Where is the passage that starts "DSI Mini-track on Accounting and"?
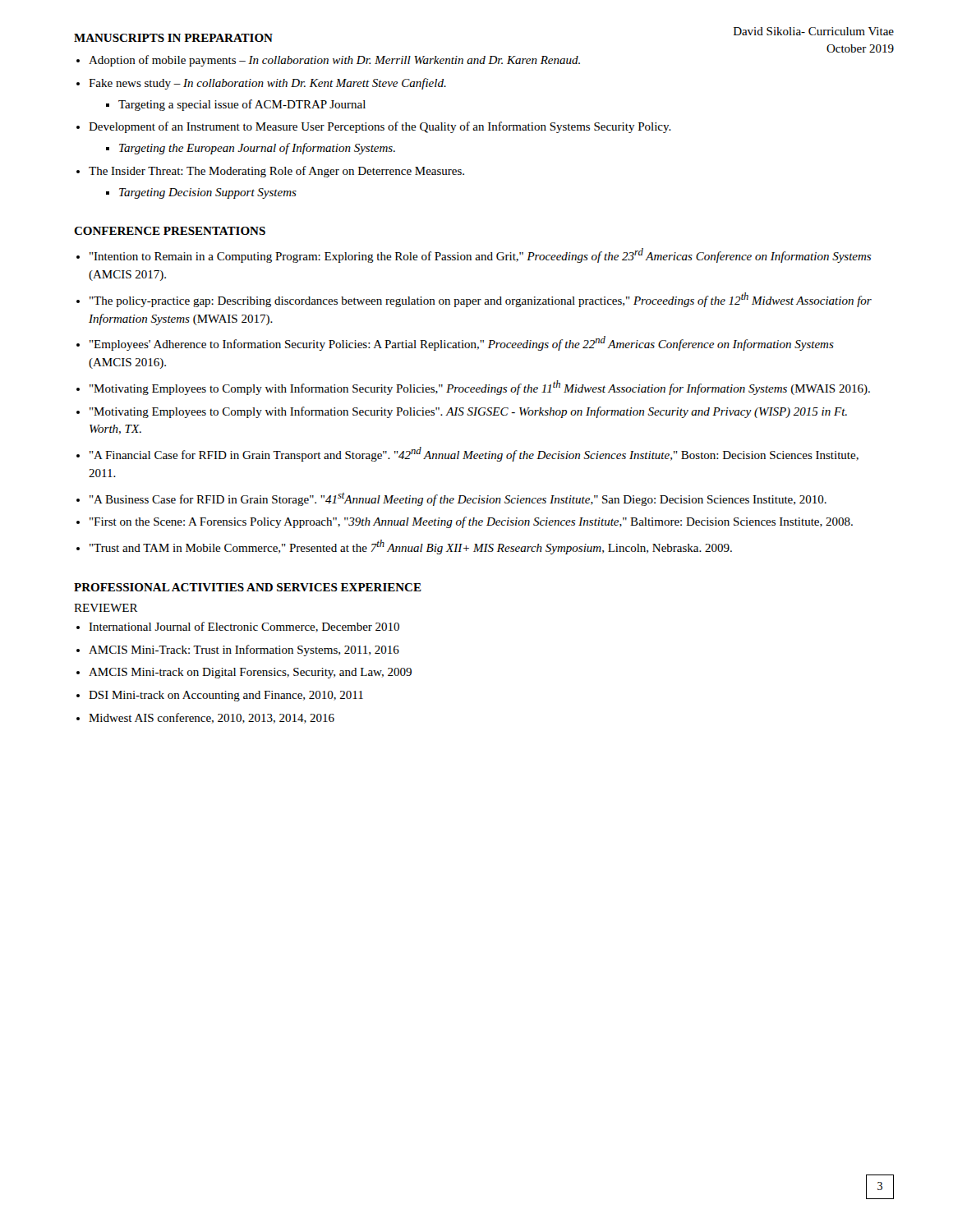The height and width of the screenshot is (1232, 953). (226, 695)
